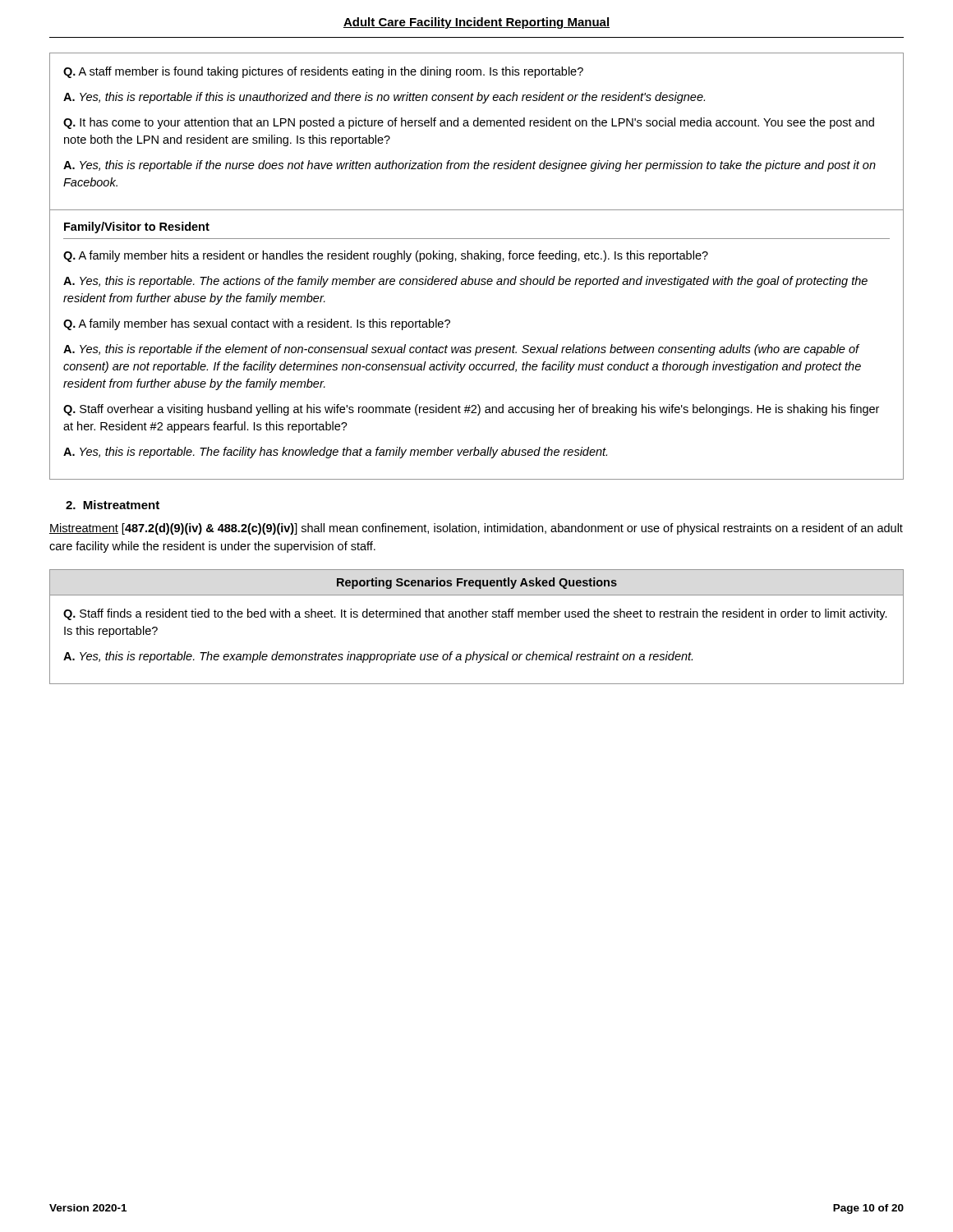Screen dimensions: 1232x953
Task: Locate the element starting "Mistreatment [487.2(d)(9)(iv) & 488.2(c)(9)(iv)]"
Action: click(476, 537)
